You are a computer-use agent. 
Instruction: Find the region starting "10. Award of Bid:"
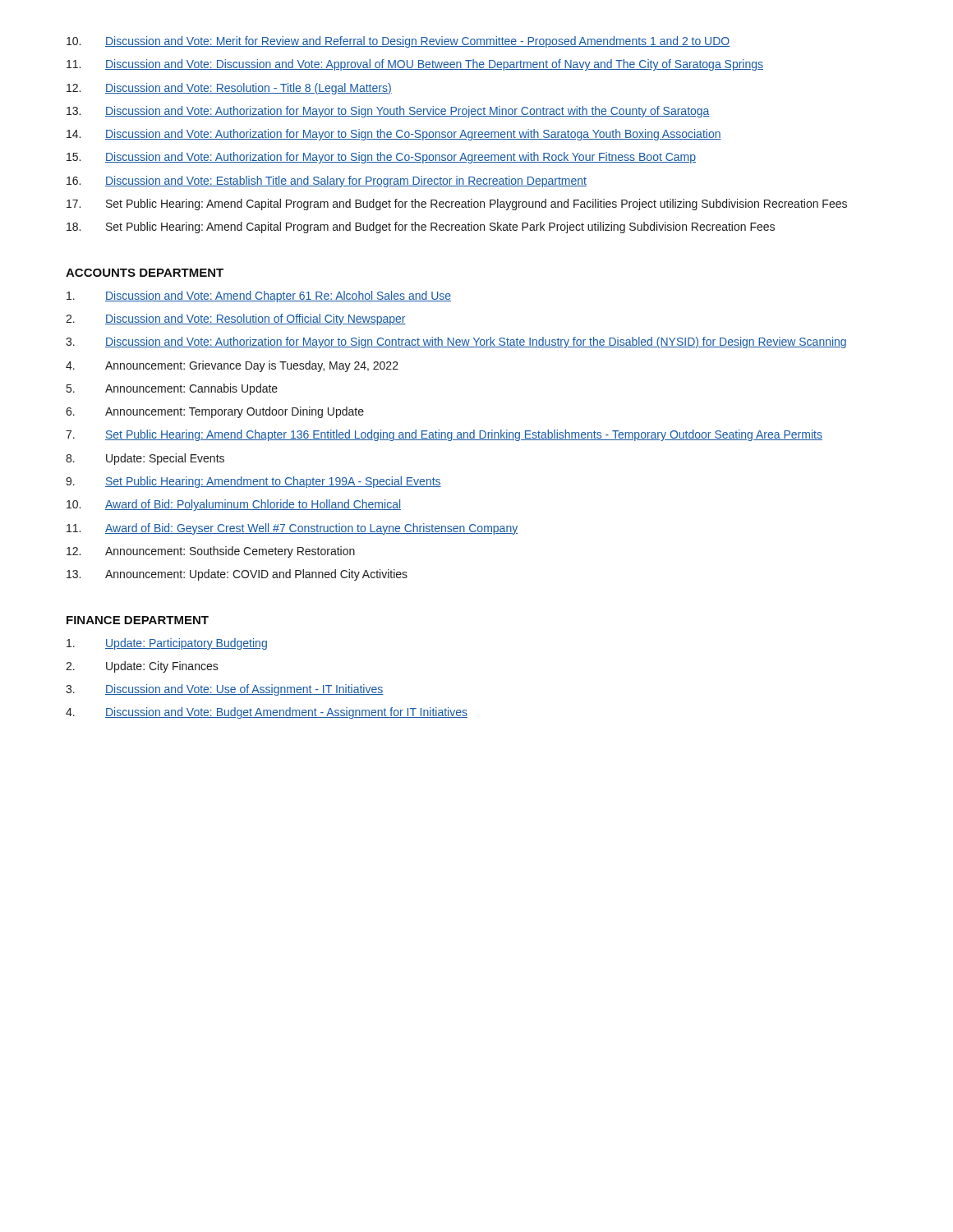(x=234, y=505)
